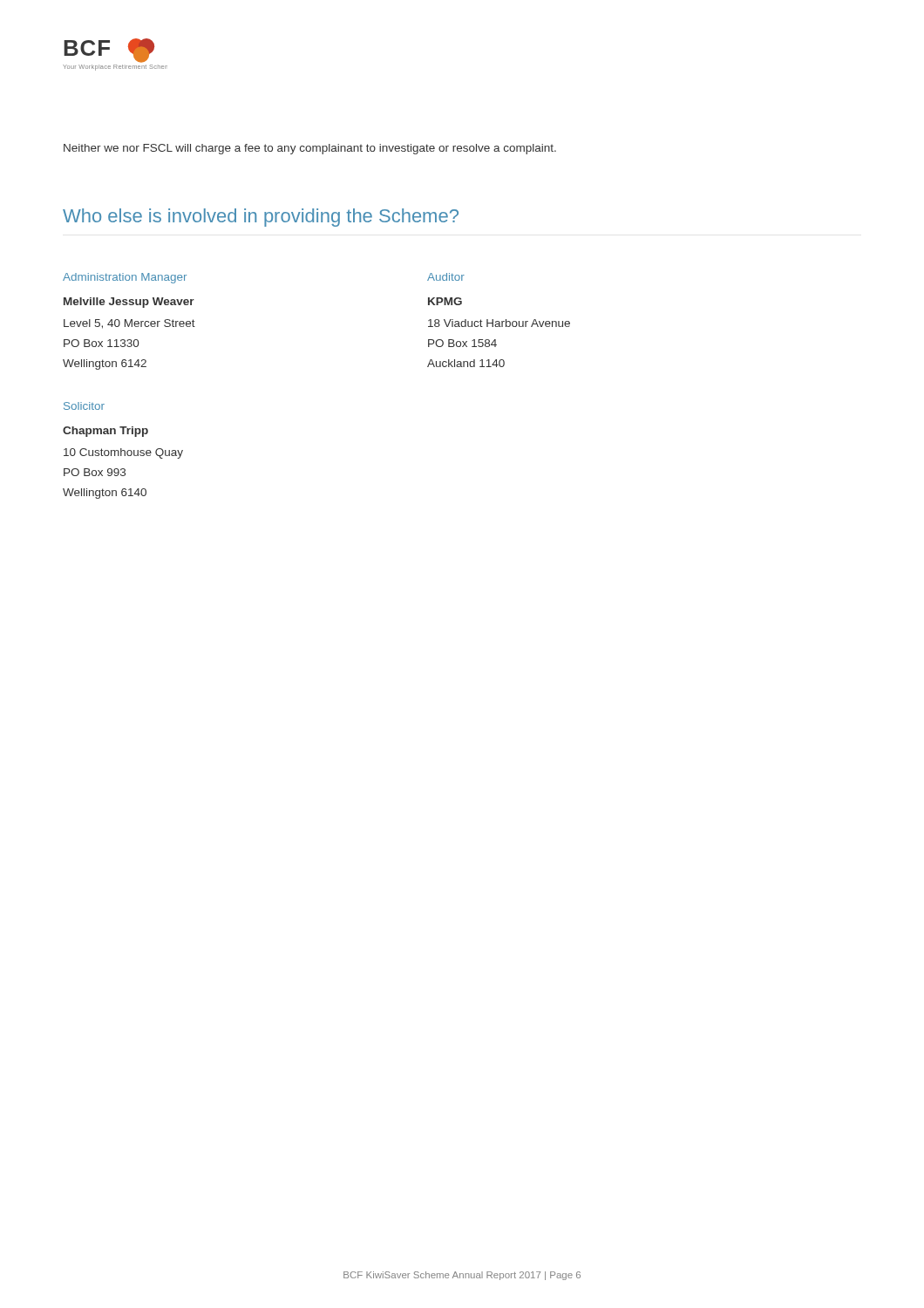Select the logo

pos(115,57)
